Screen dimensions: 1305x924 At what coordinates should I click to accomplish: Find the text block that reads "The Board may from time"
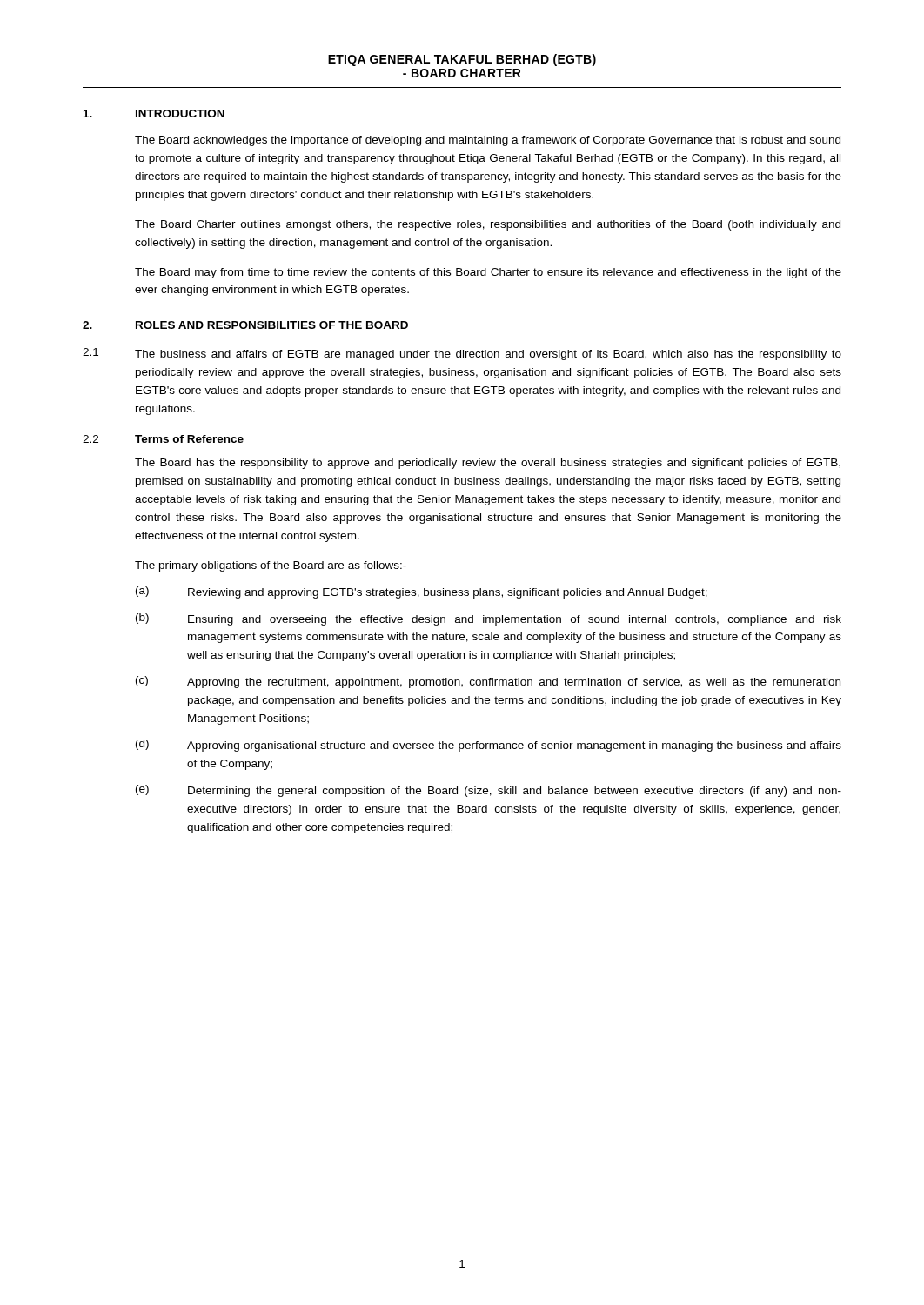click(x=488, y=281)
